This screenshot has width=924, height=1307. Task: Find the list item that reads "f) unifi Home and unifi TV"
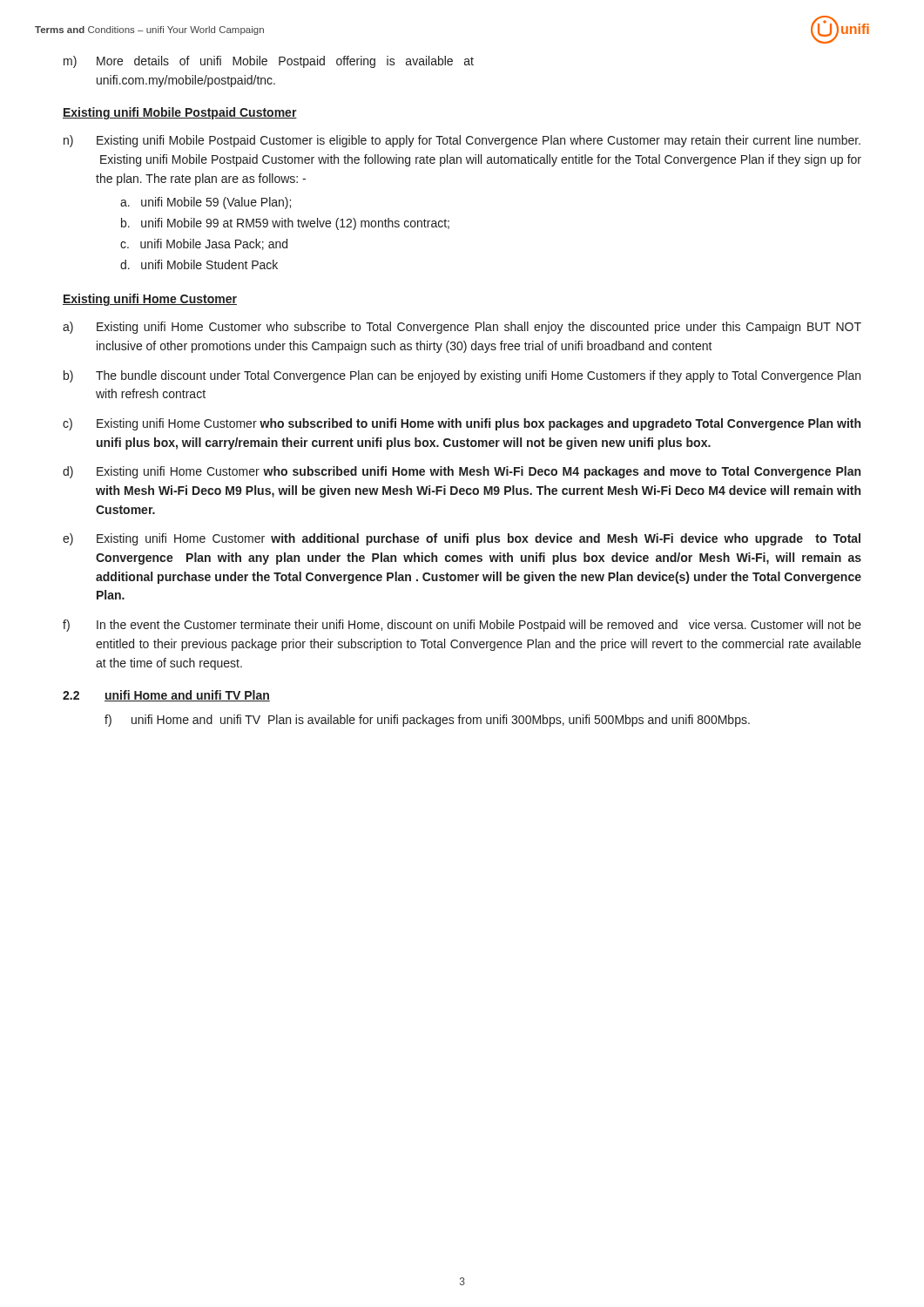[x=483, y=721]
